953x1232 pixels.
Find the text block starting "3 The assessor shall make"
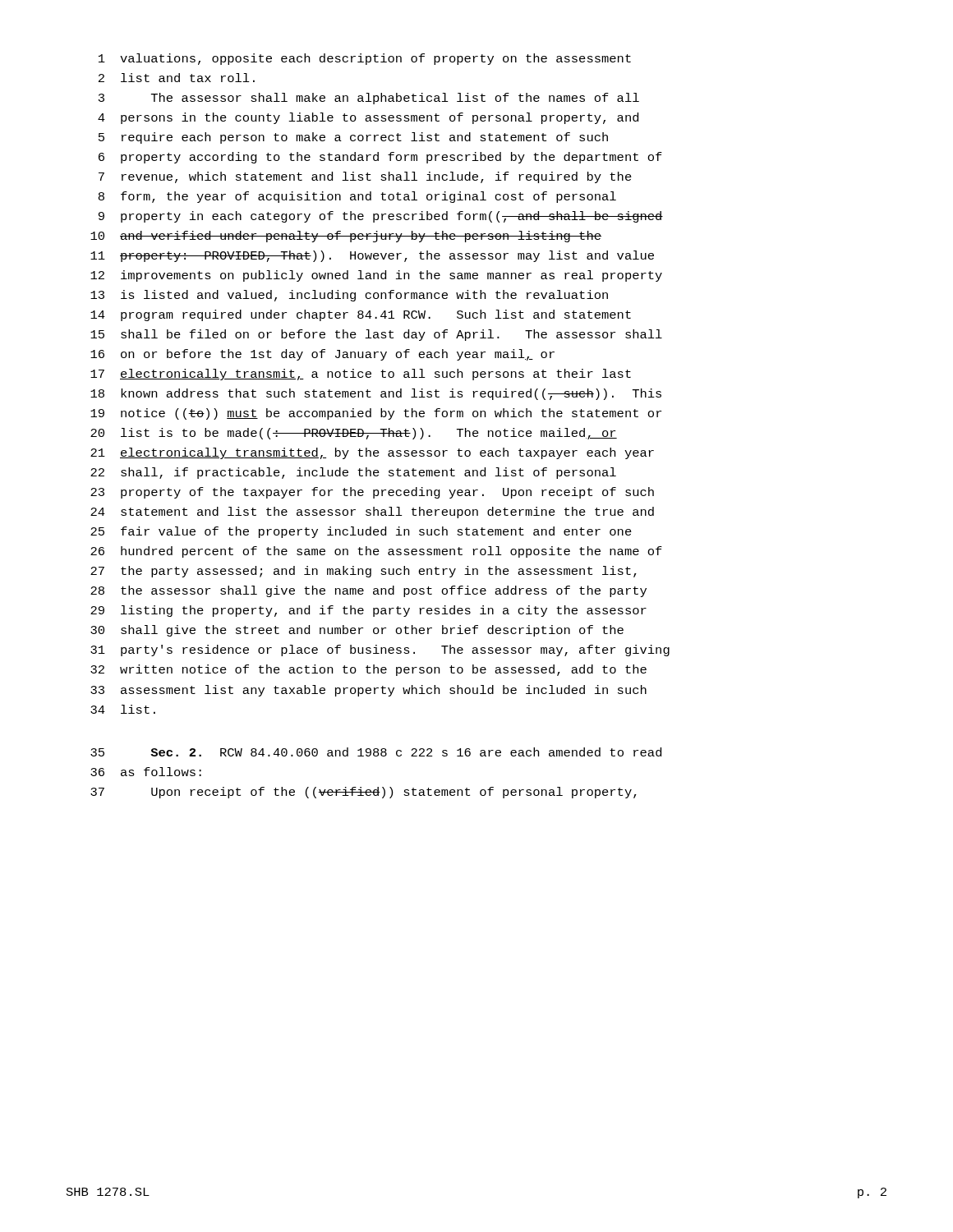click(x=476, y=99)
